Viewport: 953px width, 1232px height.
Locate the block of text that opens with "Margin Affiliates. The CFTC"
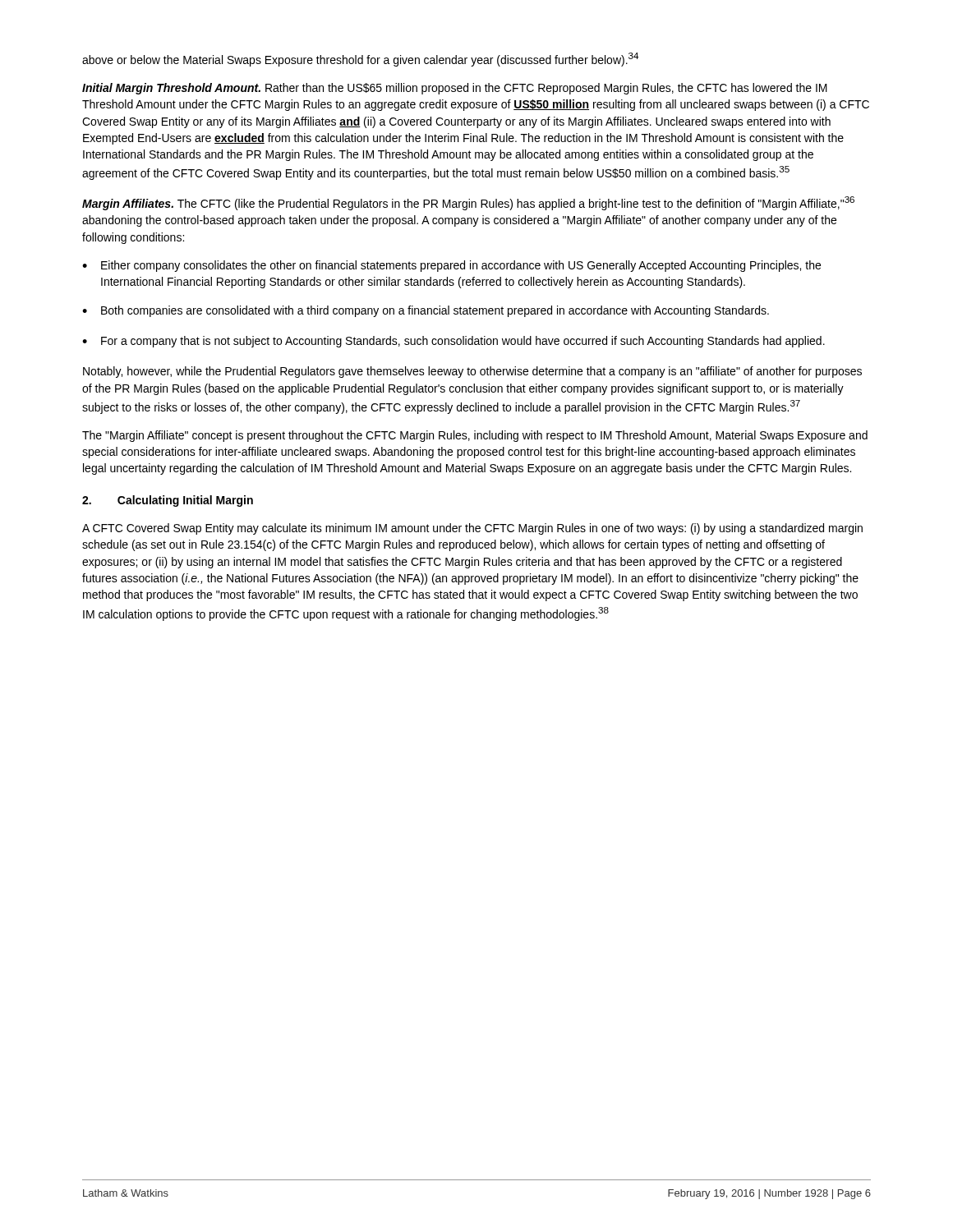(476, 219)
